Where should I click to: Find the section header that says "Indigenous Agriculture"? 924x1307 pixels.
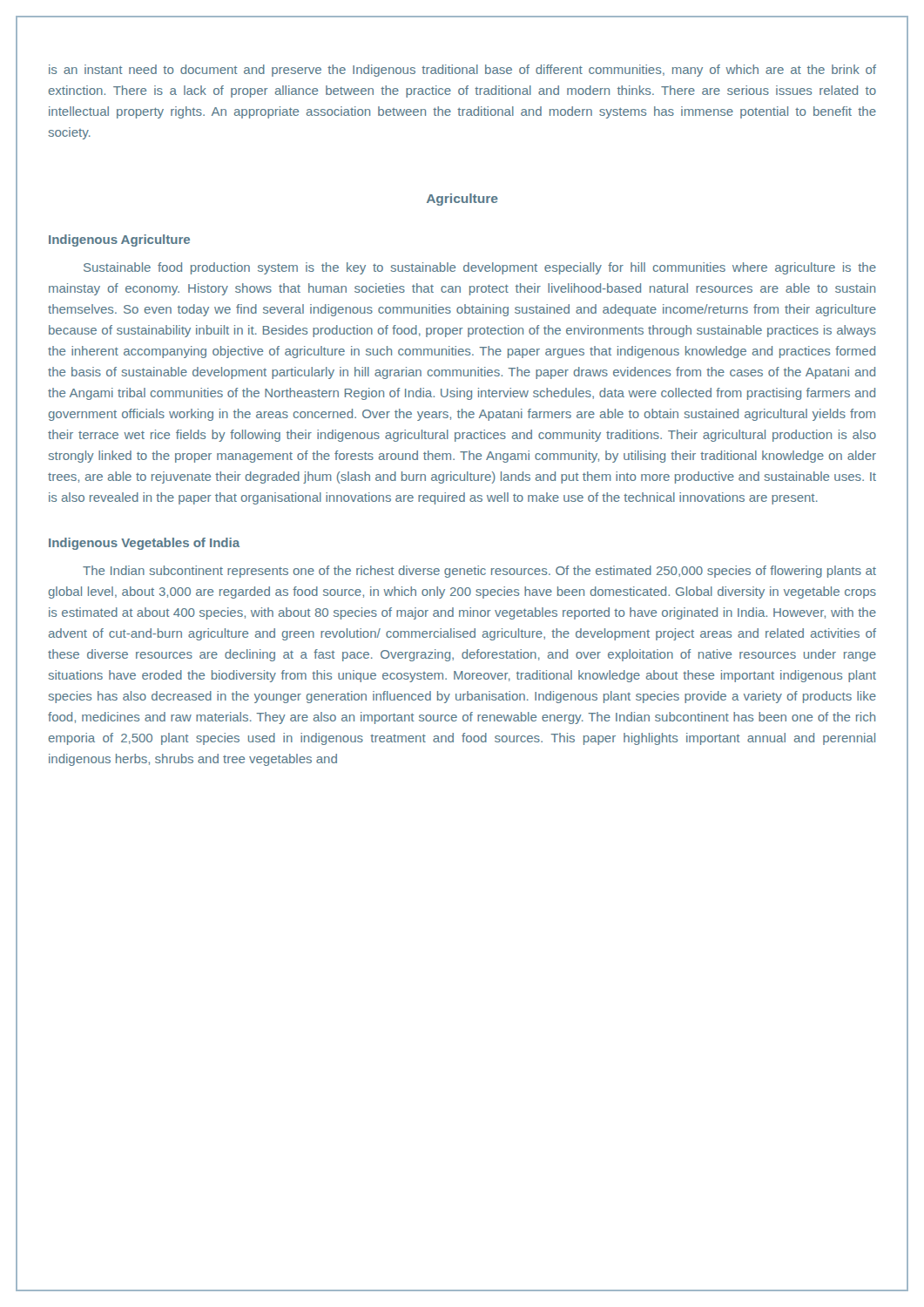coord(119,239)
